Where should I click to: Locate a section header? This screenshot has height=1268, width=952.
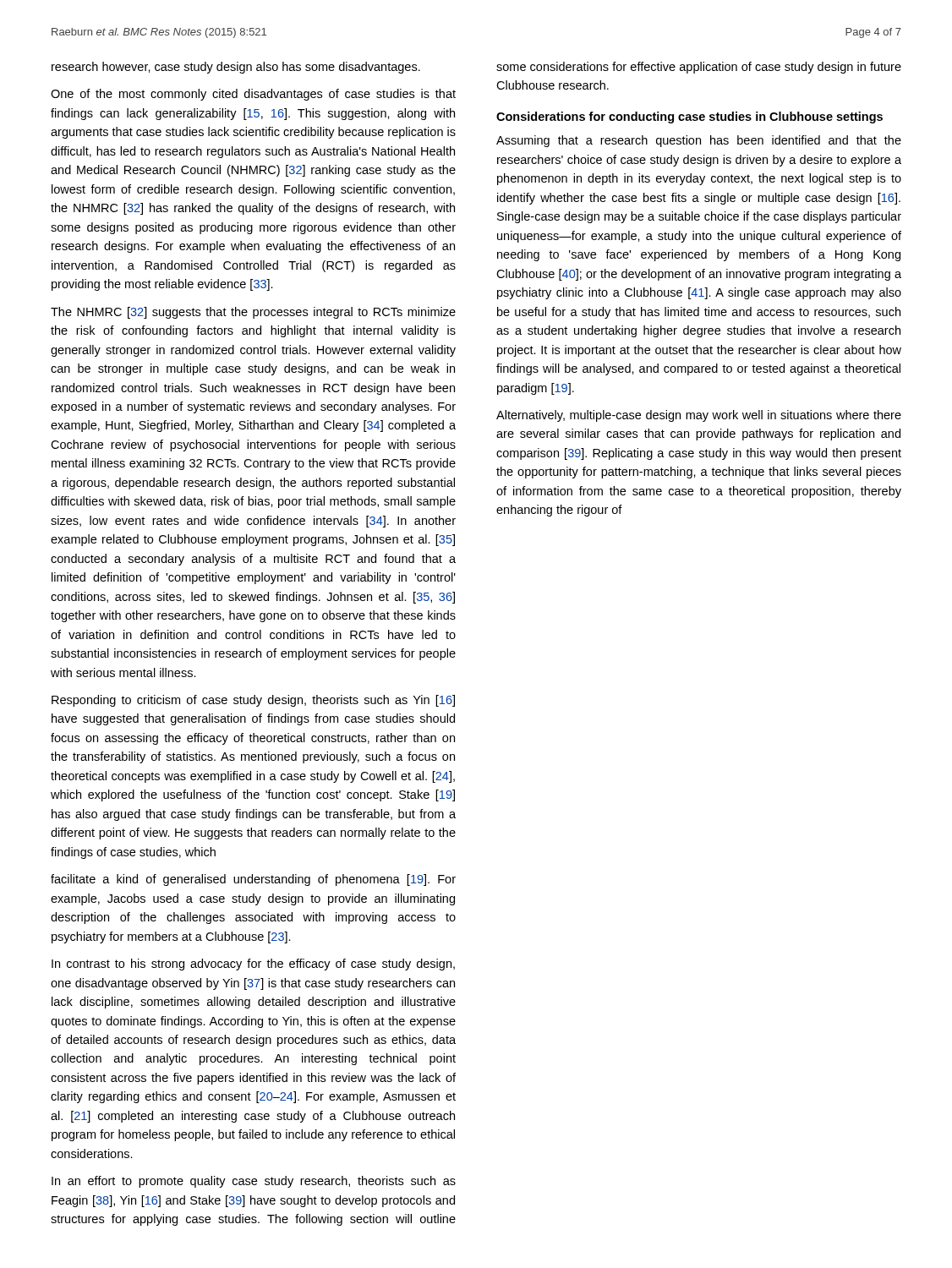coord(699,117)
